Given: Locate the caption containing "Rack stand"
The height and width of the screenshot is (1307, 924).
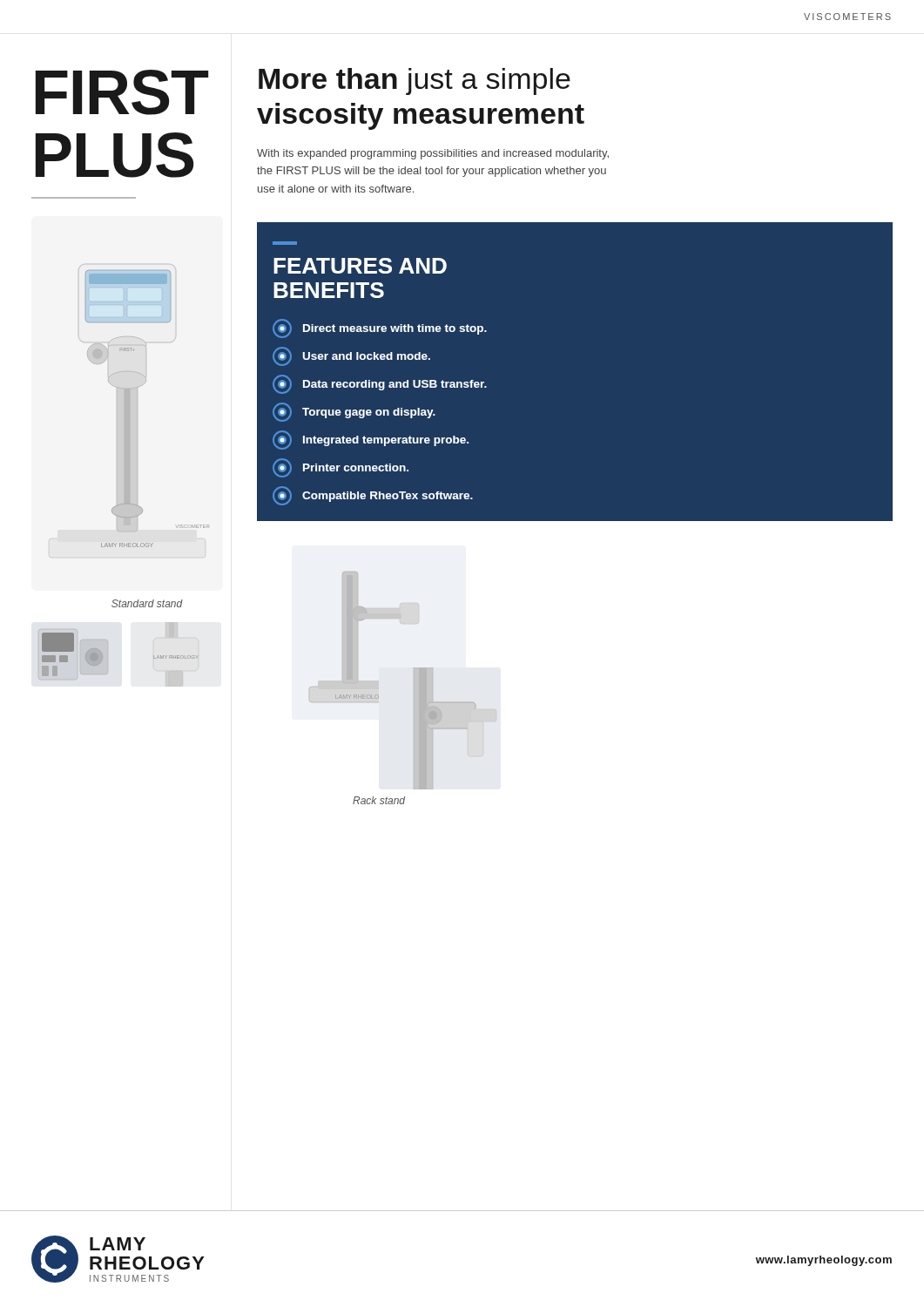Looking at the screenshot, I should pos(379,801).
